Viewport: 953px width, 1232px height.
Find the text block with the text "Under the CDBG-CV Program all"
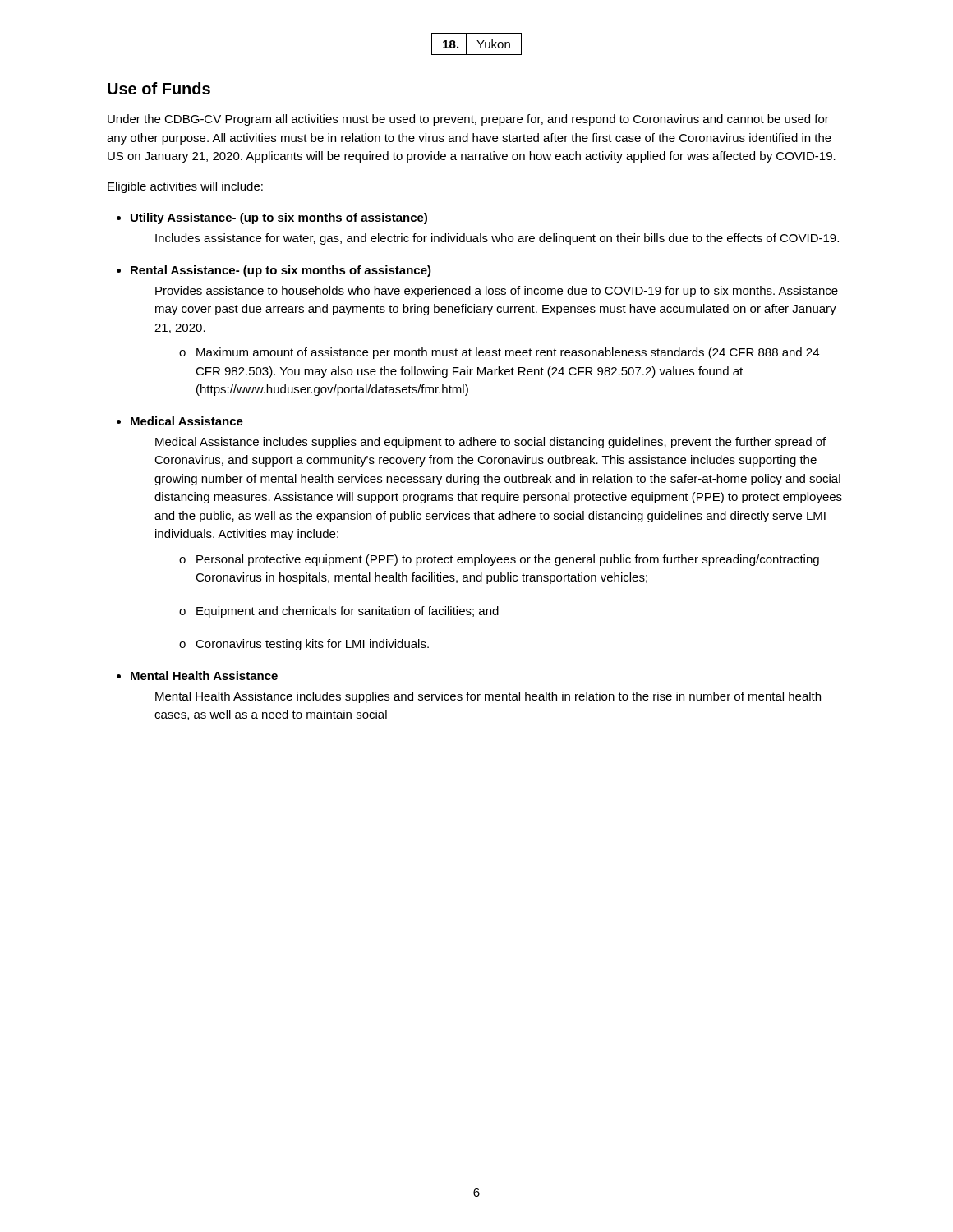pyautogui.click(x=471, y=137)
